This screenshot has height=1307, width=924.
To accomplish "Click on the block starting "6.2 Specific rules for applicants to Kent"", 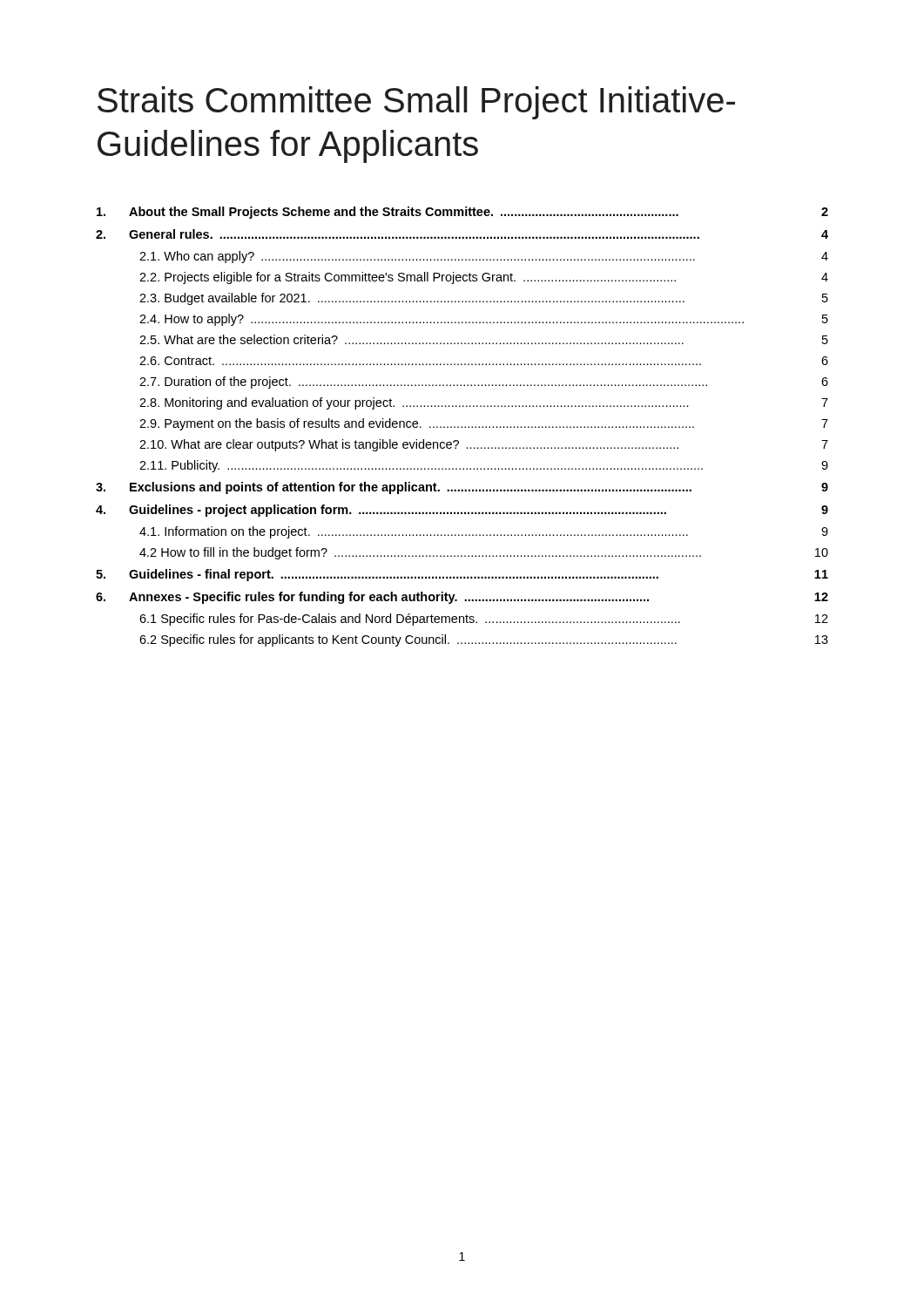I will [484, 640].
